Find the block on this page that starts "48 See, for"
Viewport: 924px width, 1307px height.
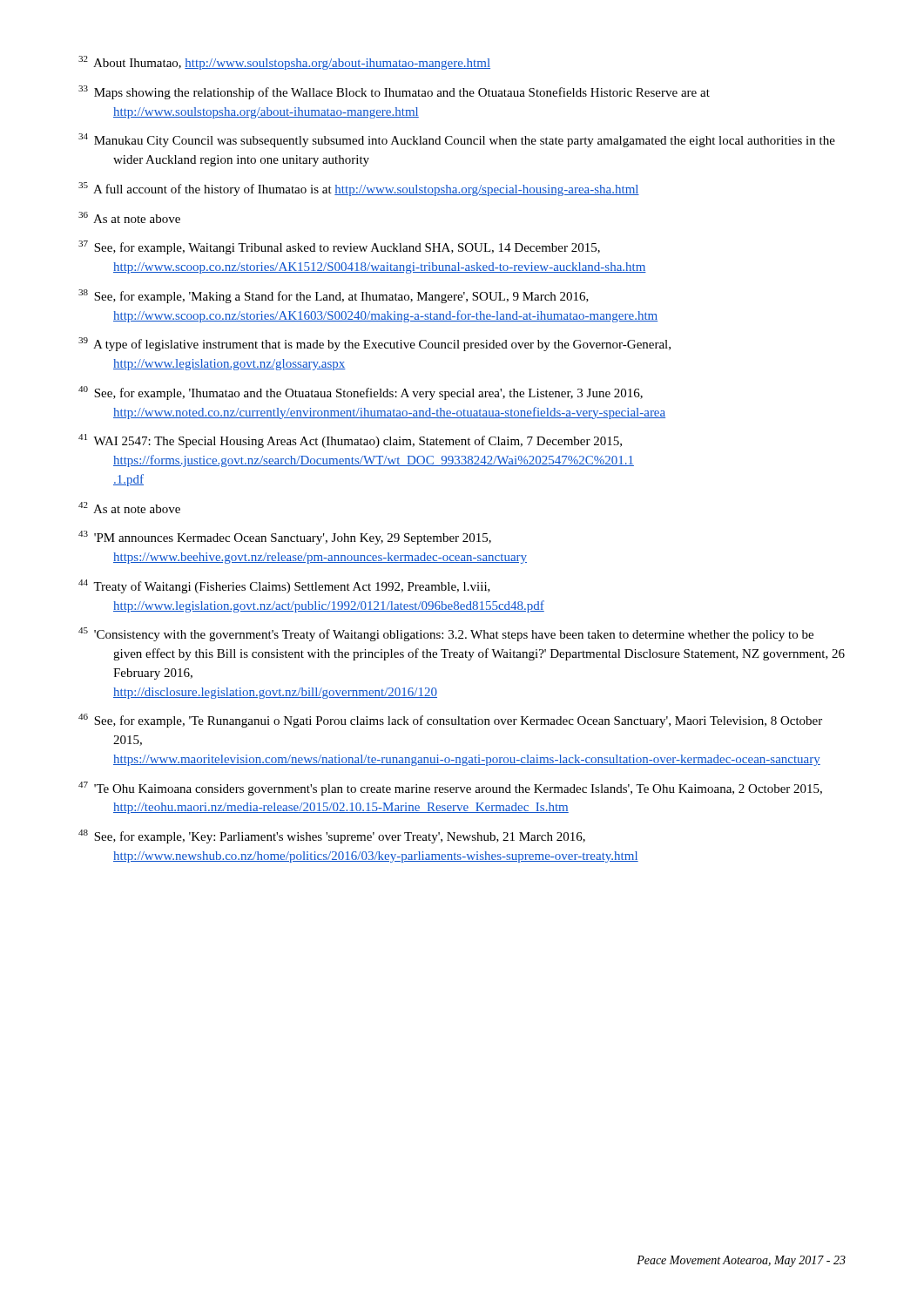[x=358, y=845]
